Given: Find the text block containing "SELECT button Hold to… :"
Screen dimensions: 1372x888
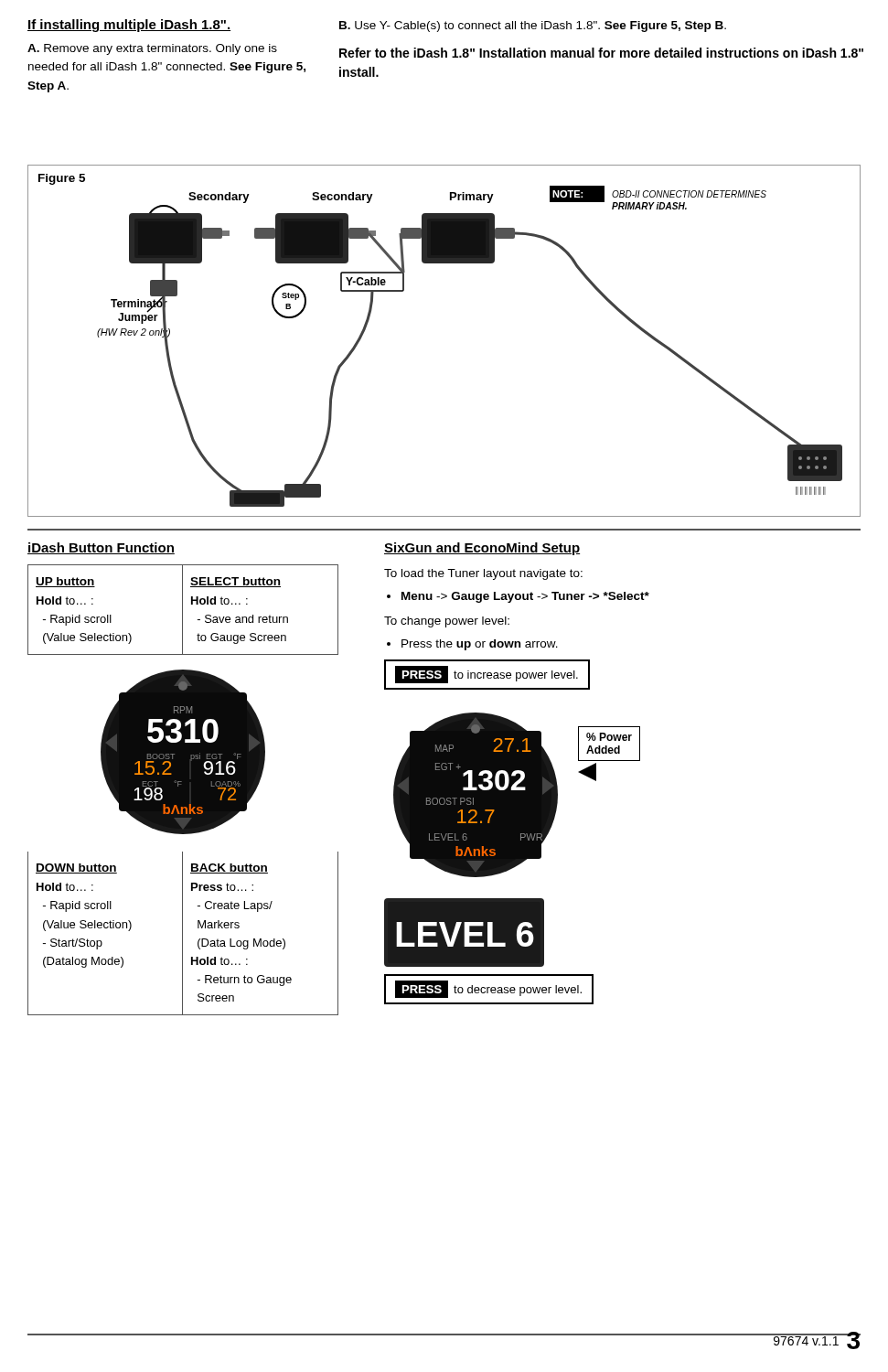Looking at the screenshot, I should pyautogui.click(x=239, y=609).
